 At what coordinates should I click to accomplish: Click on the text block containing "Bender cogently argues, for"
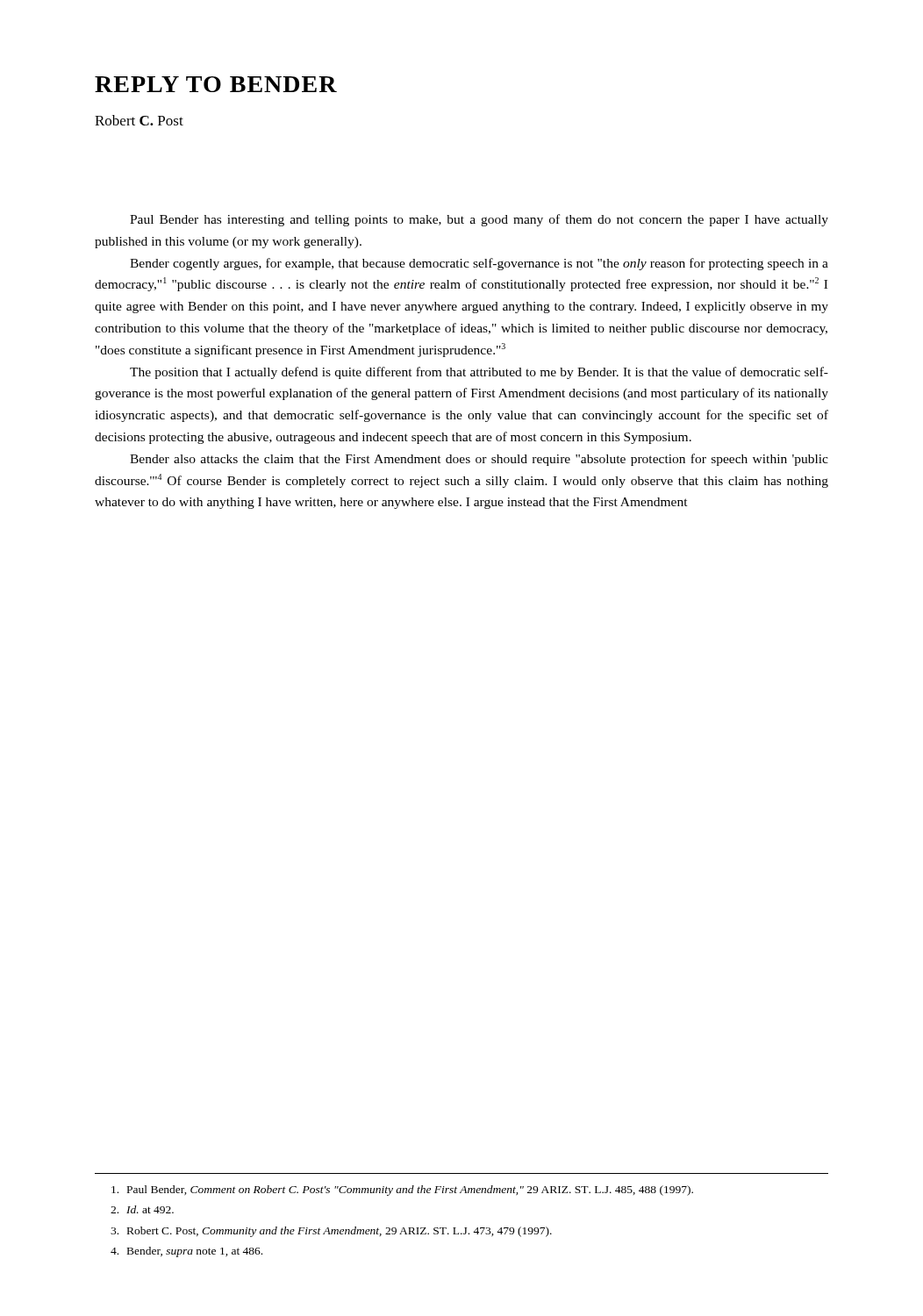coord(462,306)
